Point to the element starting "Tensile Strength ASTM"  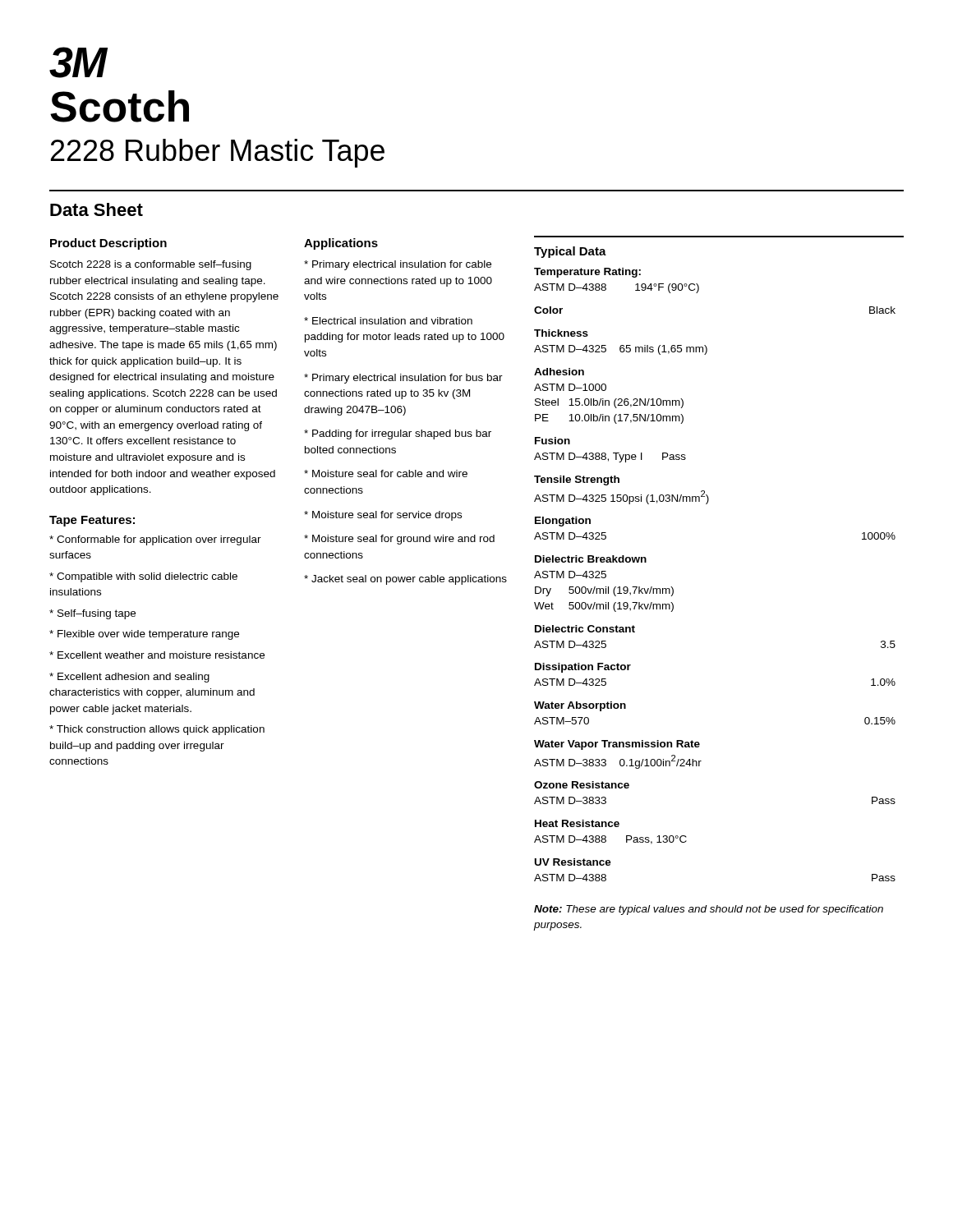622,488
